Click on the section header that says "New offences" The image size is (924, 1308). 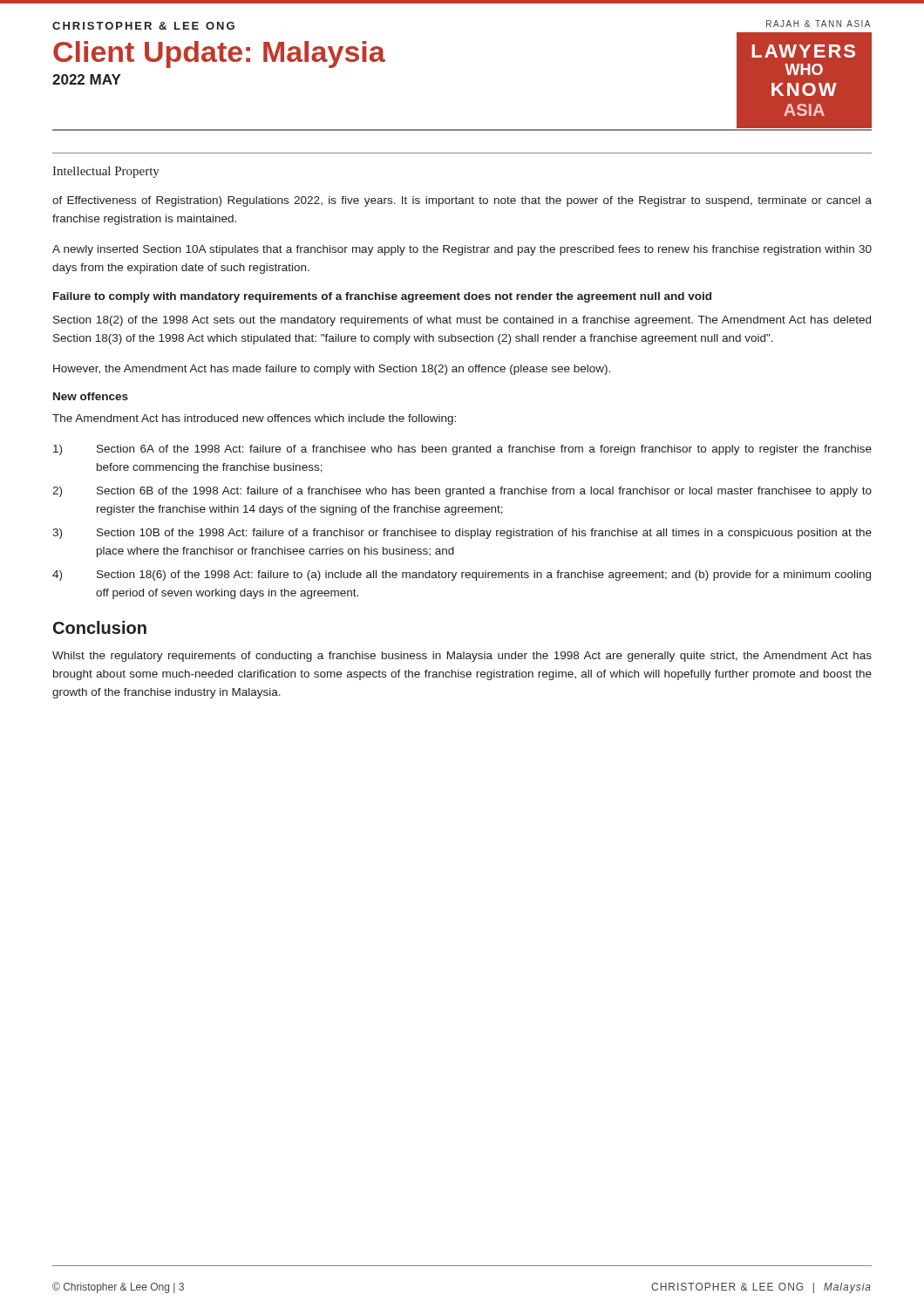[x=90, y=397]
